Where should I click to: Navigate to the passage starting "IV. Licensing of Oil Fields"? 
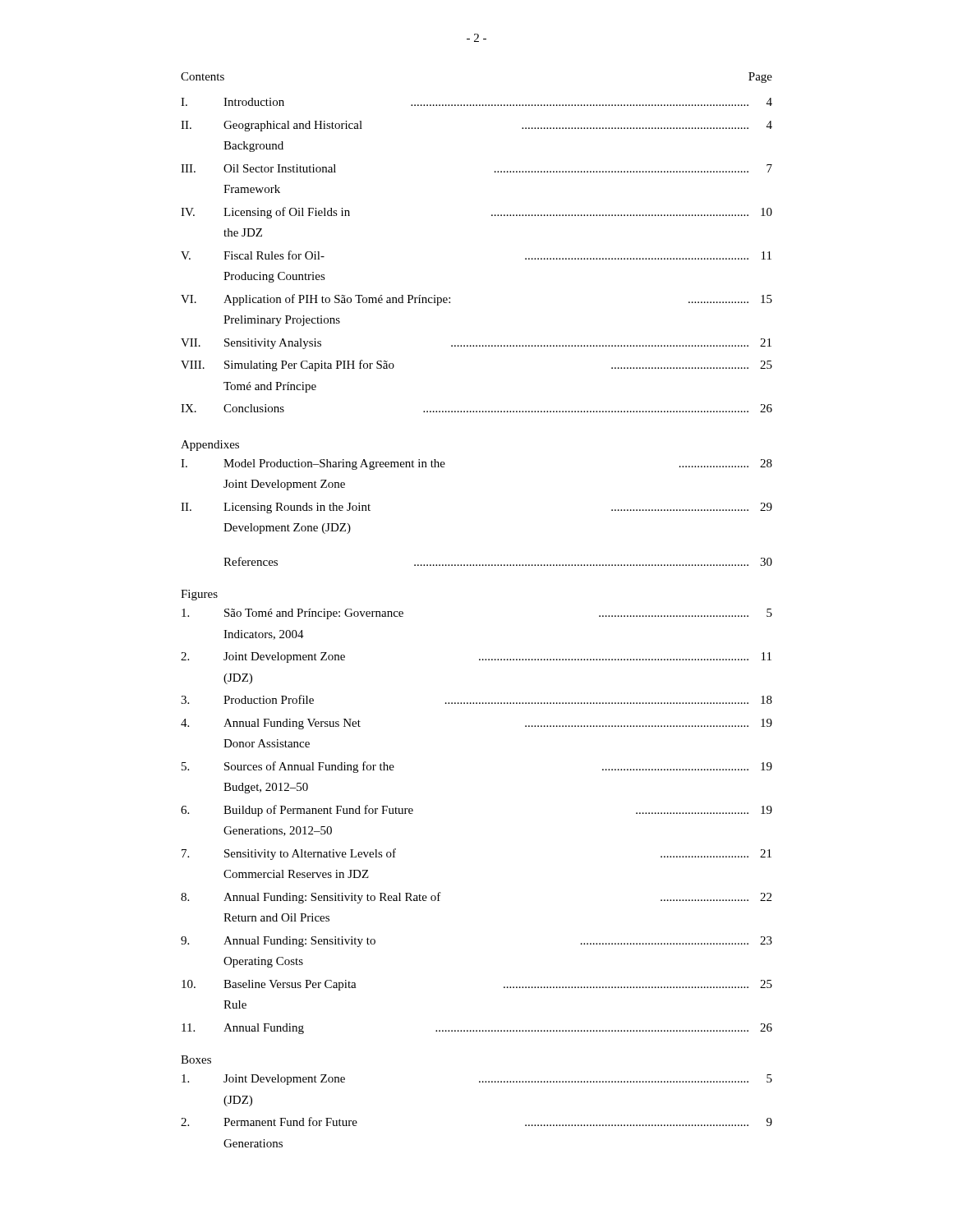tap(284, 212)
